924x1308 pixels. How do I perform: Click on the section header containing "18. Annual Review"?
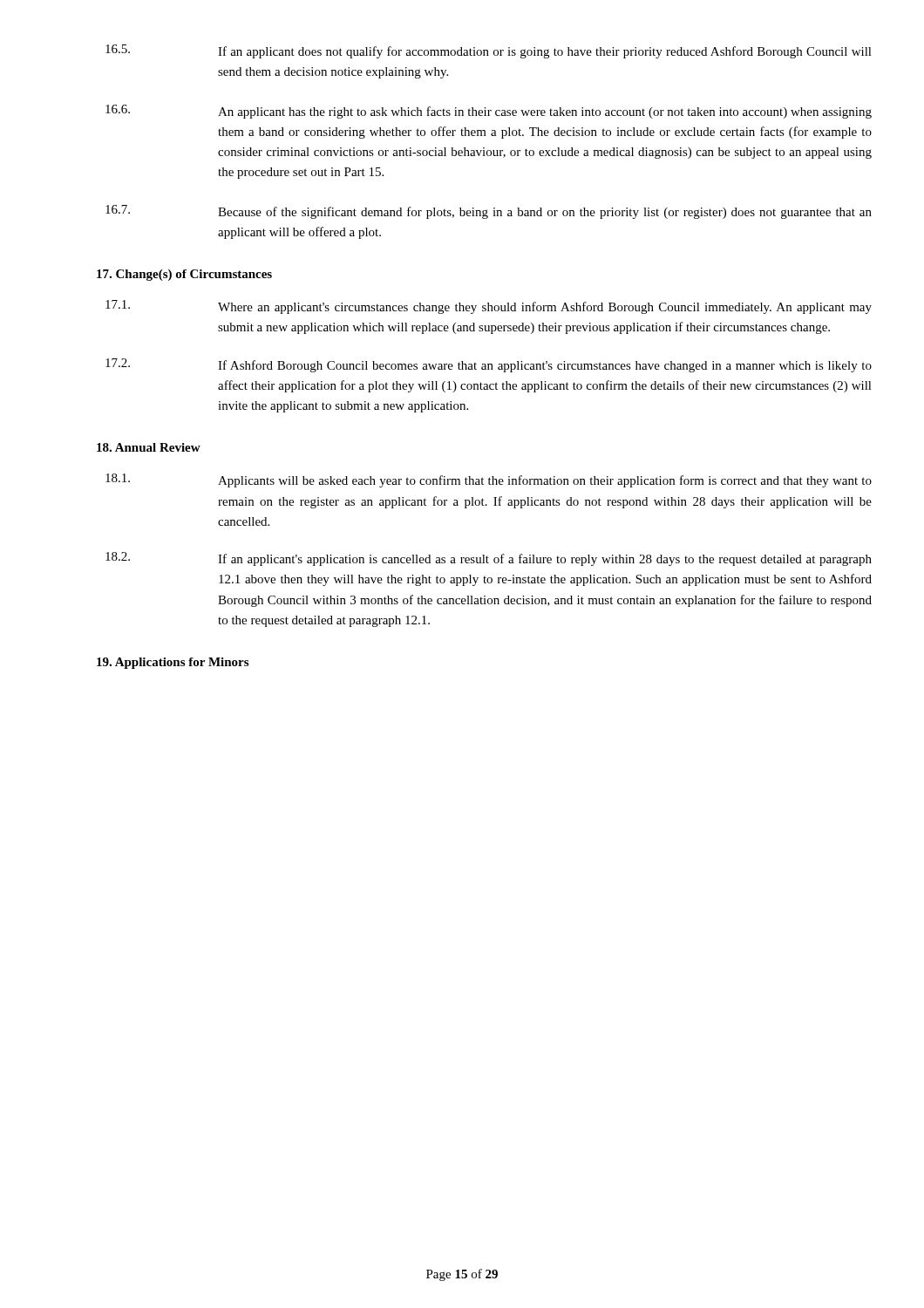(148, 448)
